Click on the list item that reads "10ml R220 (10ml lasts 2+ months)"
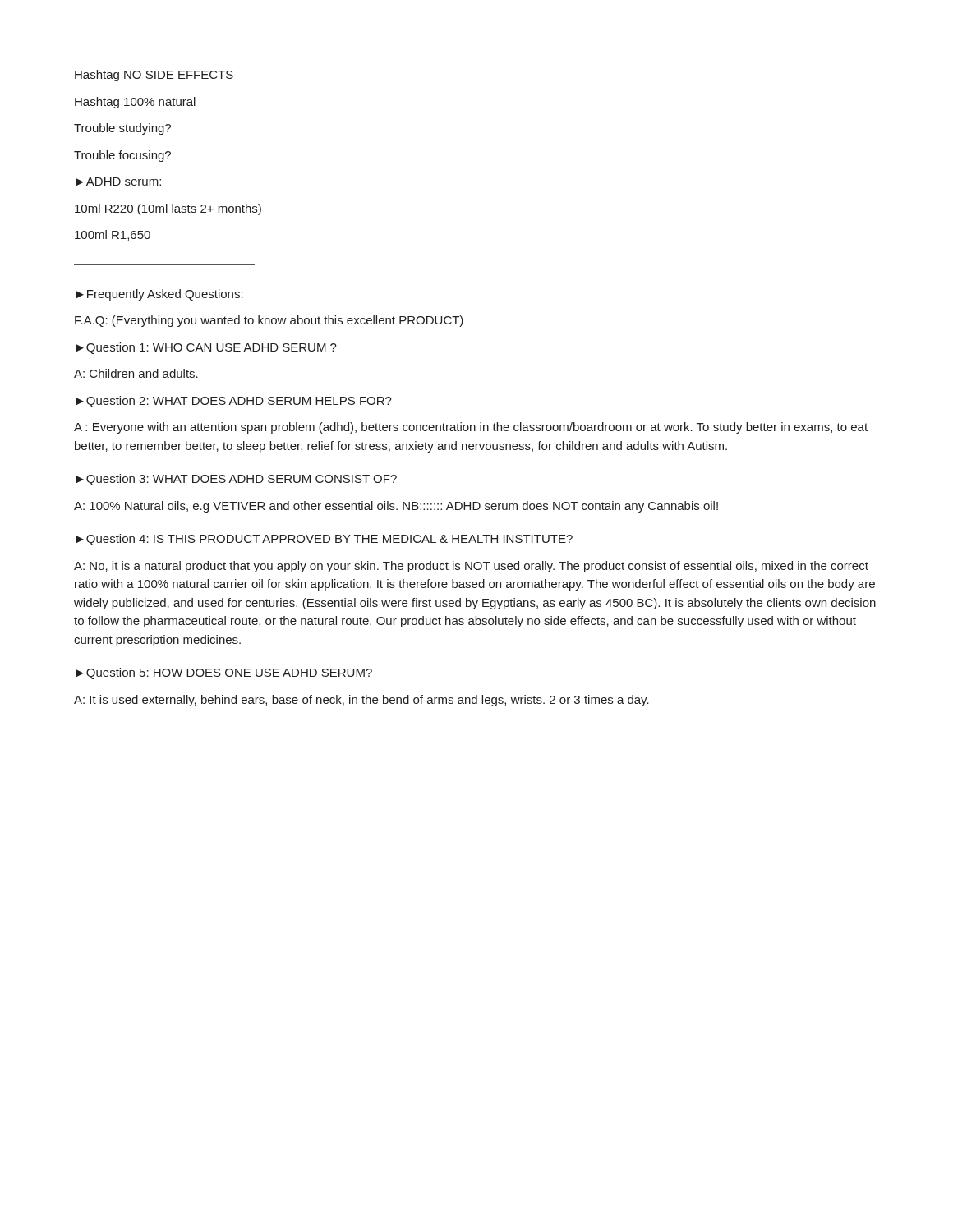 click(168, 208)
